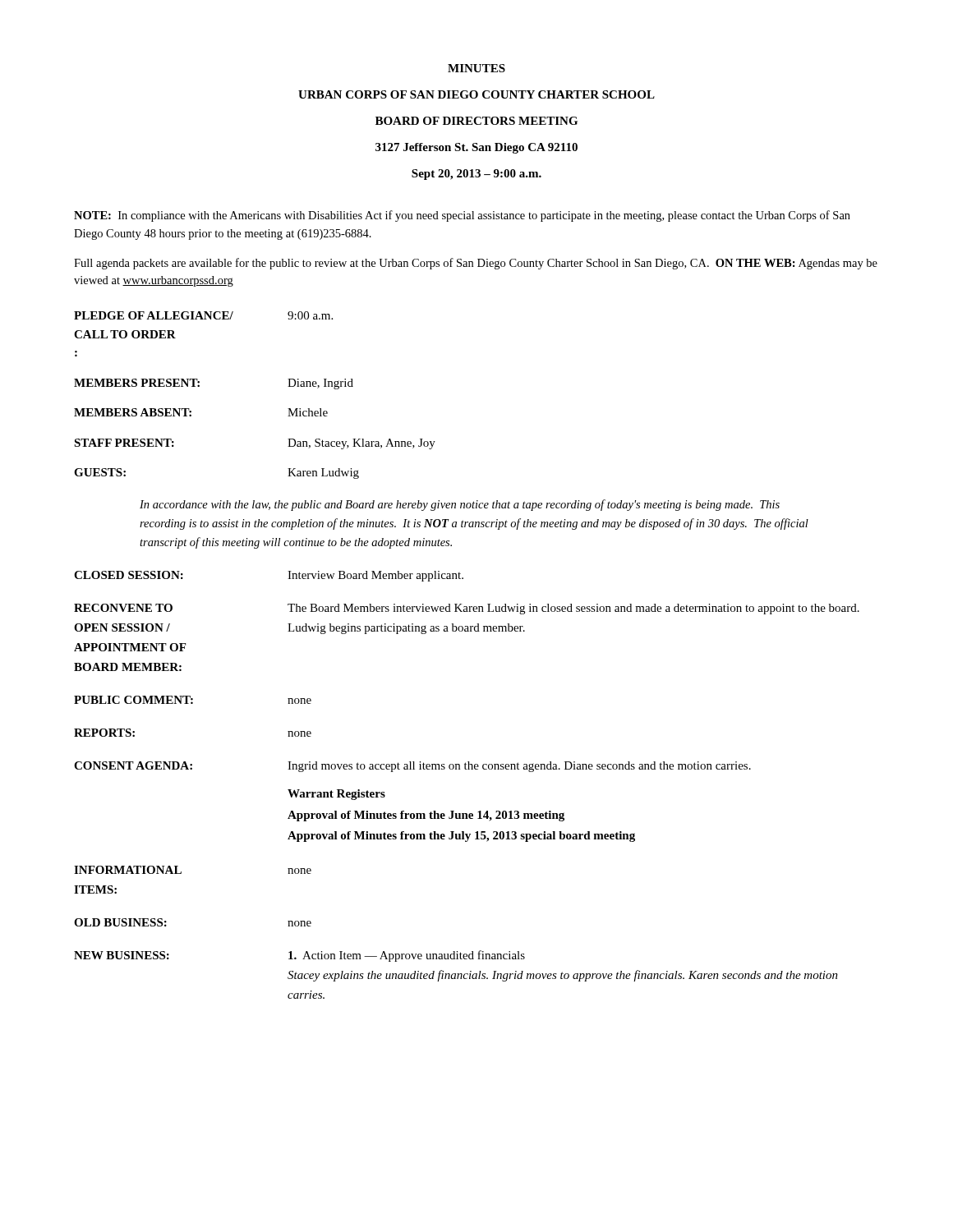Click where it says "PLEDGE OF ALLEGIANCE/CALL TO ORDER: 9:00 a.m."

click(203, 315)
